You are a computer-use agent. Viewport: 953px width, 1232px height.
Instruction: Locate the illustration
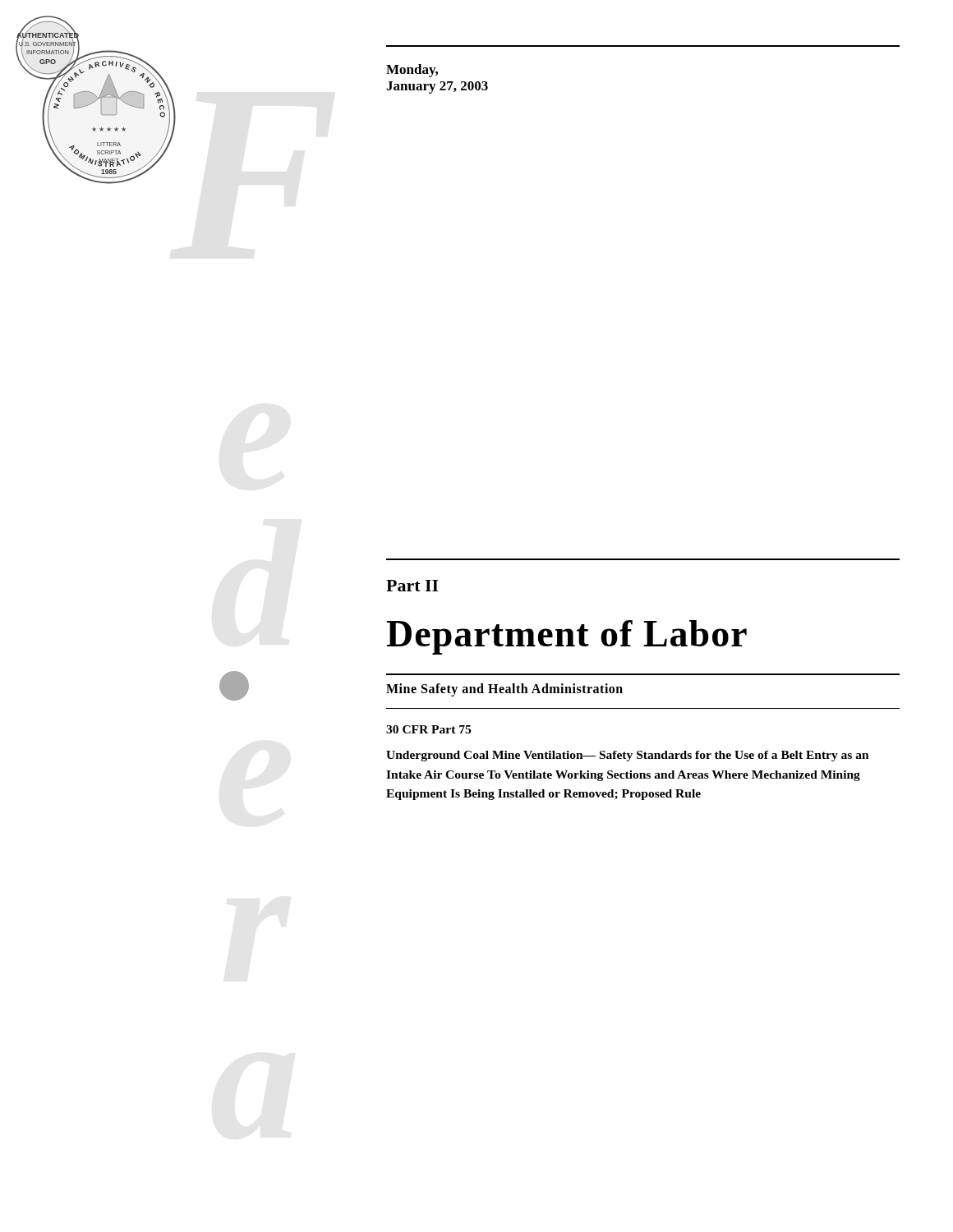(255, 612)
